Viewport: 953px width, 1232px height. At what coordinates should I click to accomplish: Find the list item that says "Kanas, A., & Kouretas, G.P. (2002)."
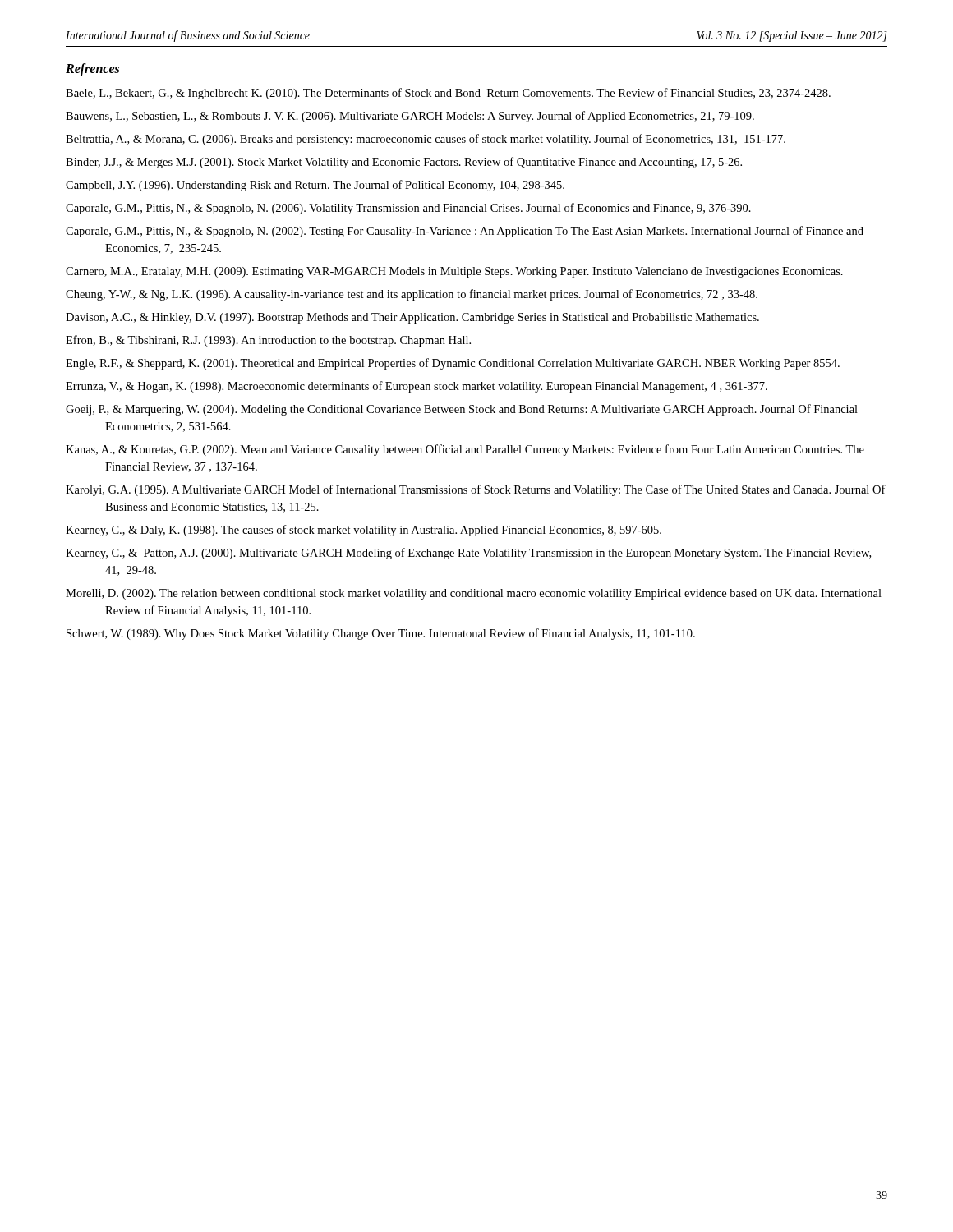point(465,458)
